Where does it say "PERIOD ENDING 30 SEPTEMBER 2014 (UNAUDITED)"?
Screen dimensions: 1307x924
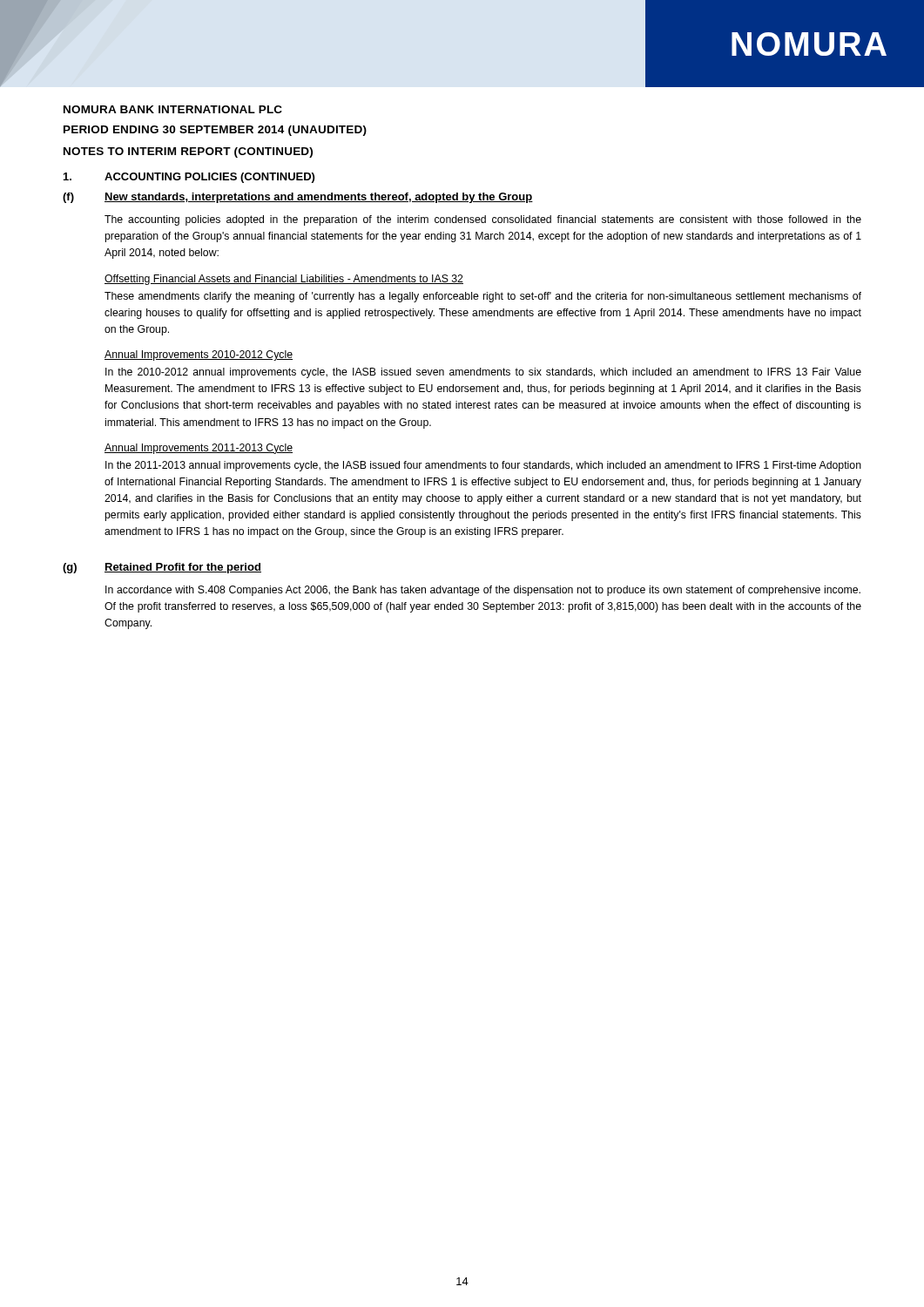tap(215, 129)
